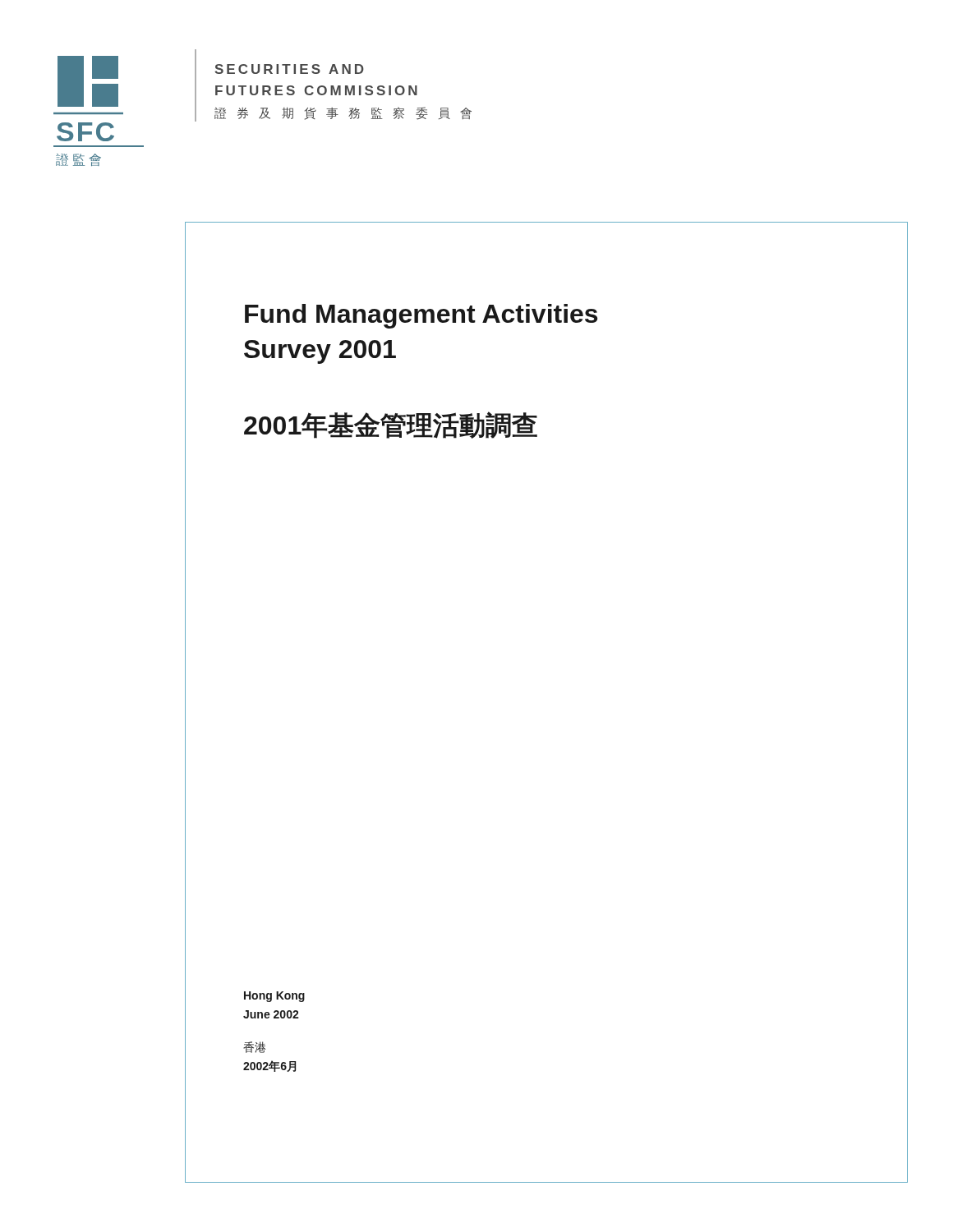Select the logo

pos(262,109)
